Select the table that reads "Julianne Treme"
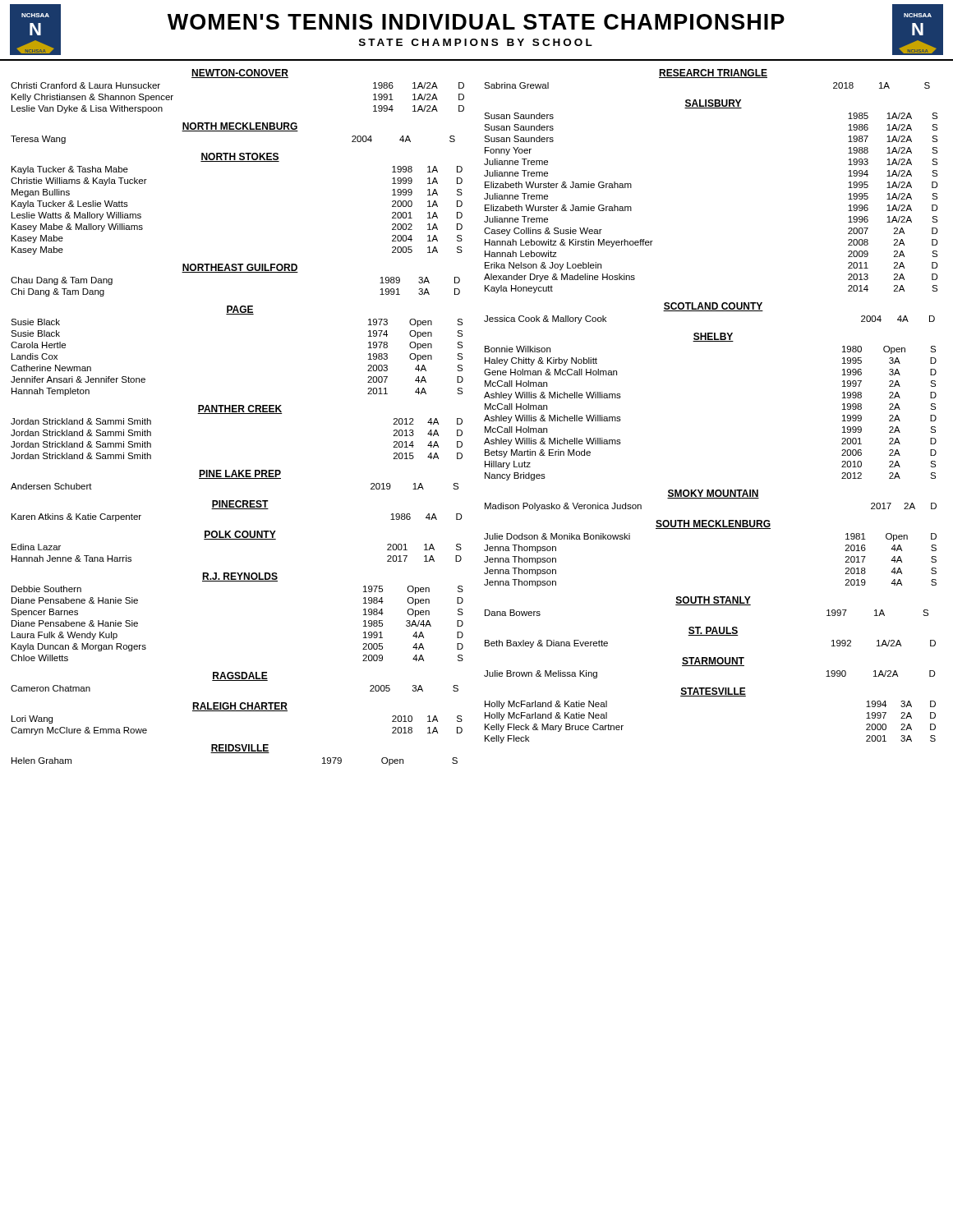The image size is (953, 1232). [713, 202]
